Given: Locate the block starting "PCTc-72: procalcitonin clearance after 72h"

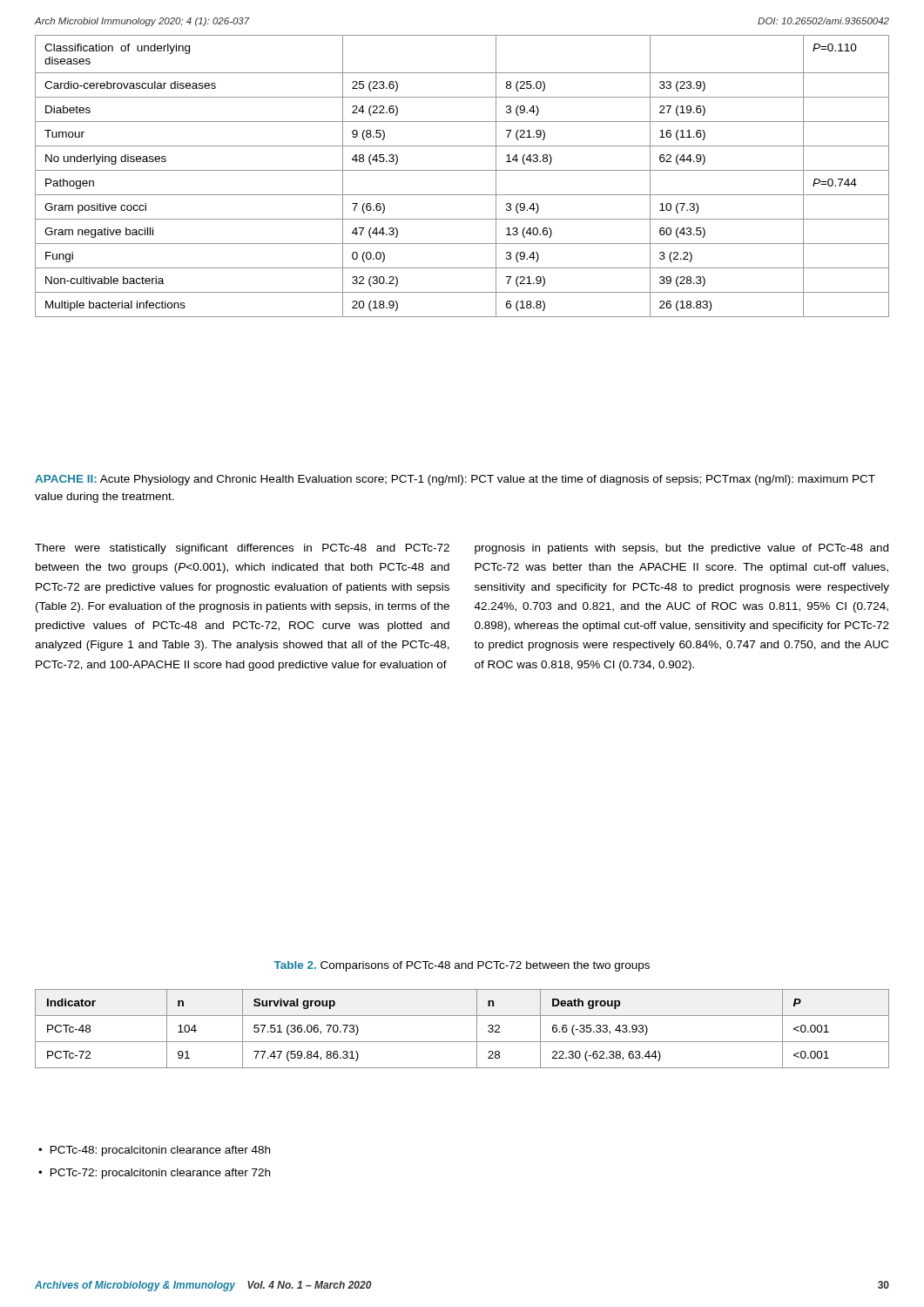Looking at the screenshot, I should (x=160, y=1173).
